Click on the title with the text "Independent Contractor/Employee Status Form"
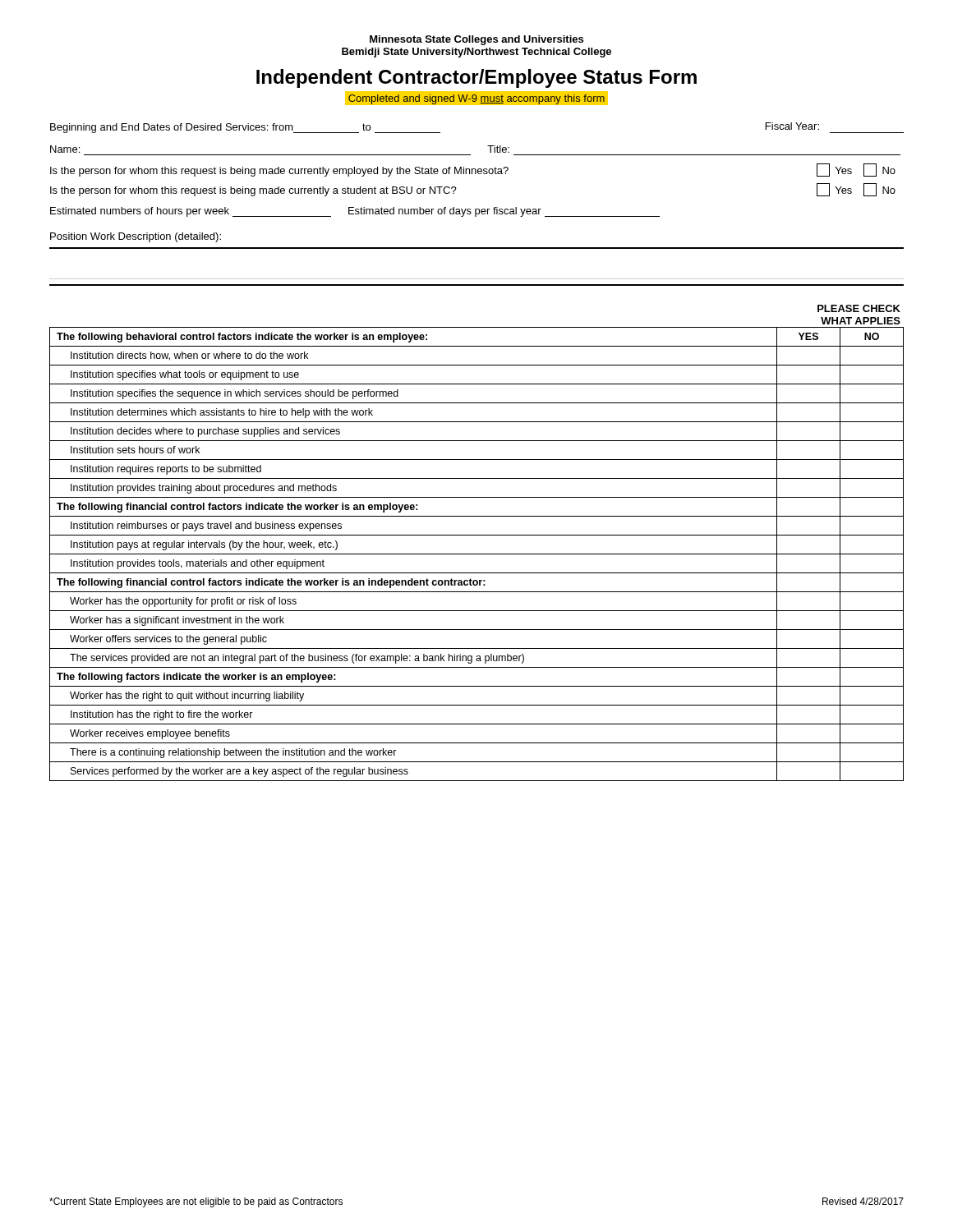This screenshot has width=953, height=1232. [476, 77]
